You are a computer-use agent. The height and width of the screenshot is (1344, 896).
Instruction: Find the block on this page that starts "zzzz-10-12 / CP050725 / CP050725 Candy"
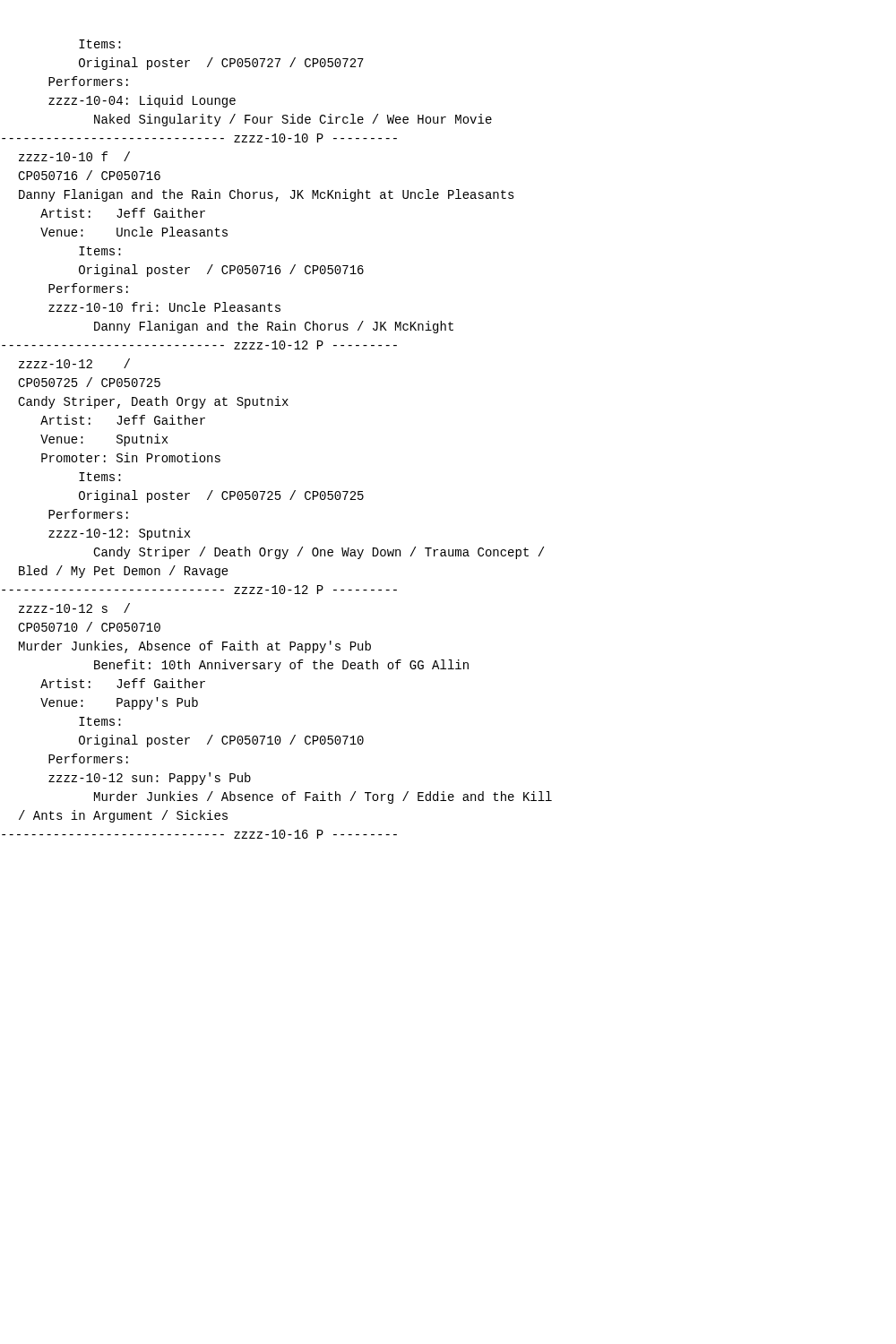tap(74, 363)
